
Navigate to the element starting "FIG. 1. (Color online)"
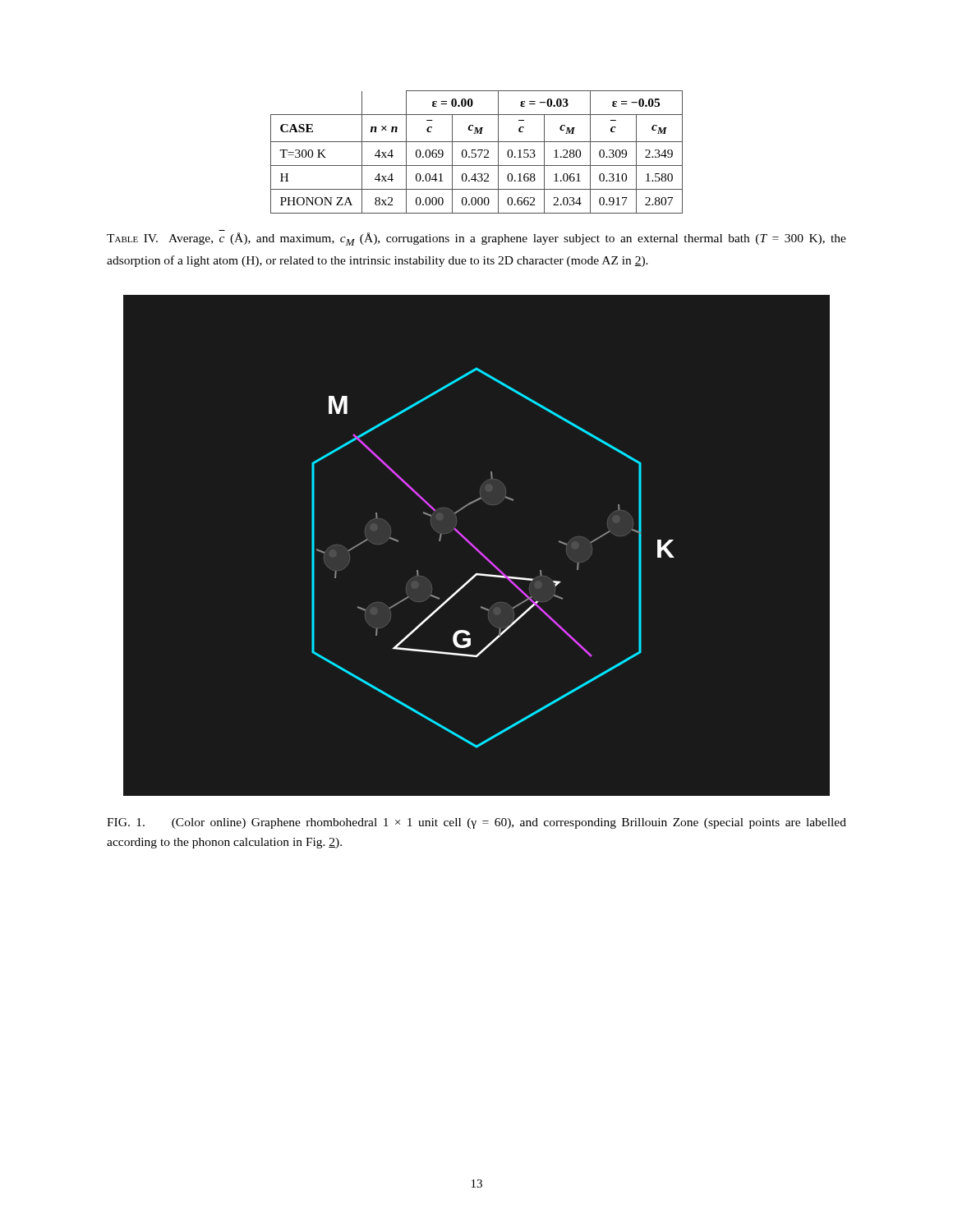pyautogui.click(x=476, y=832)
